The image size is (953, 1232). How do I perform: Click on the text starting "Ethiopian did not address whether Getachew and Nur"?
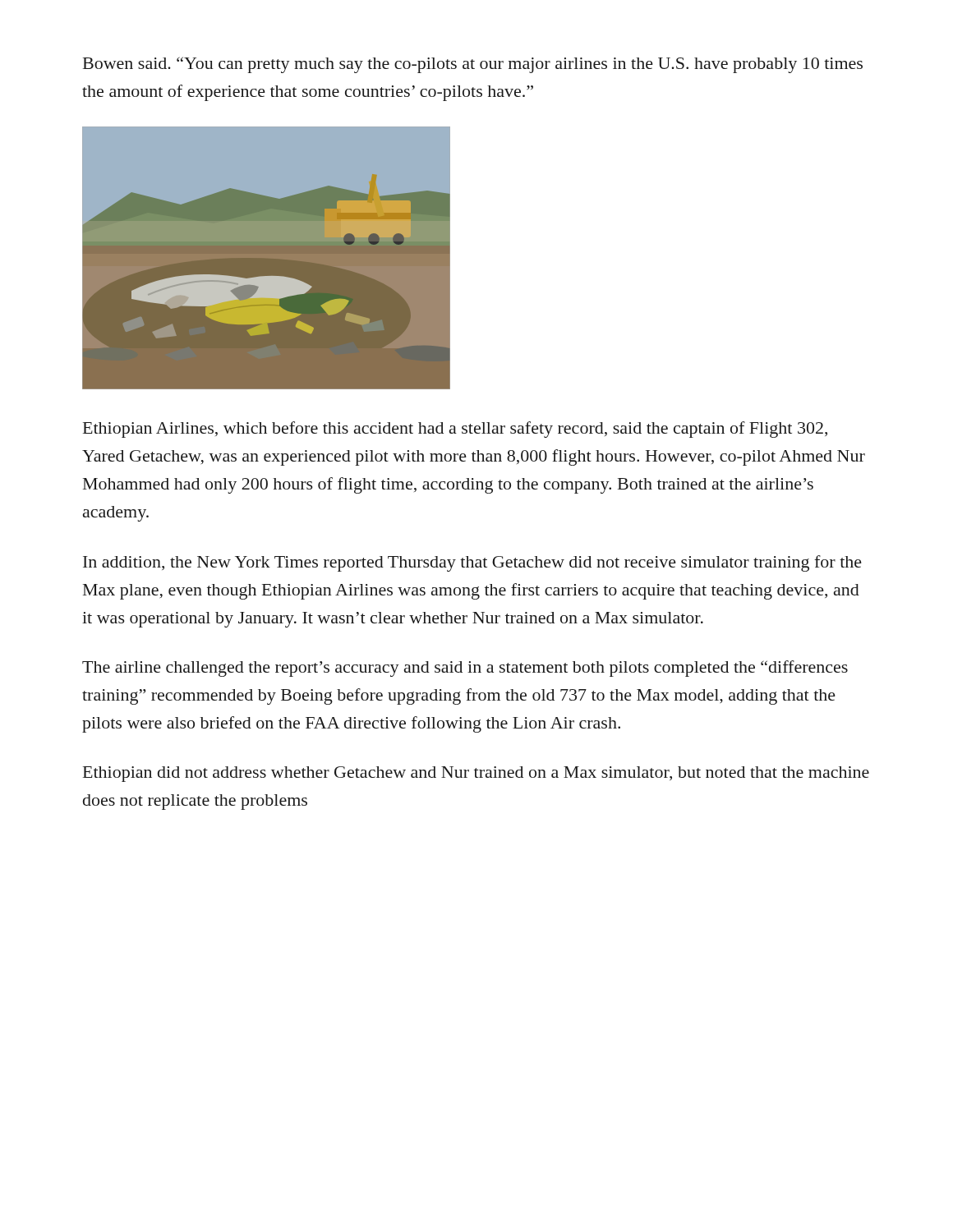click(476, 786)
